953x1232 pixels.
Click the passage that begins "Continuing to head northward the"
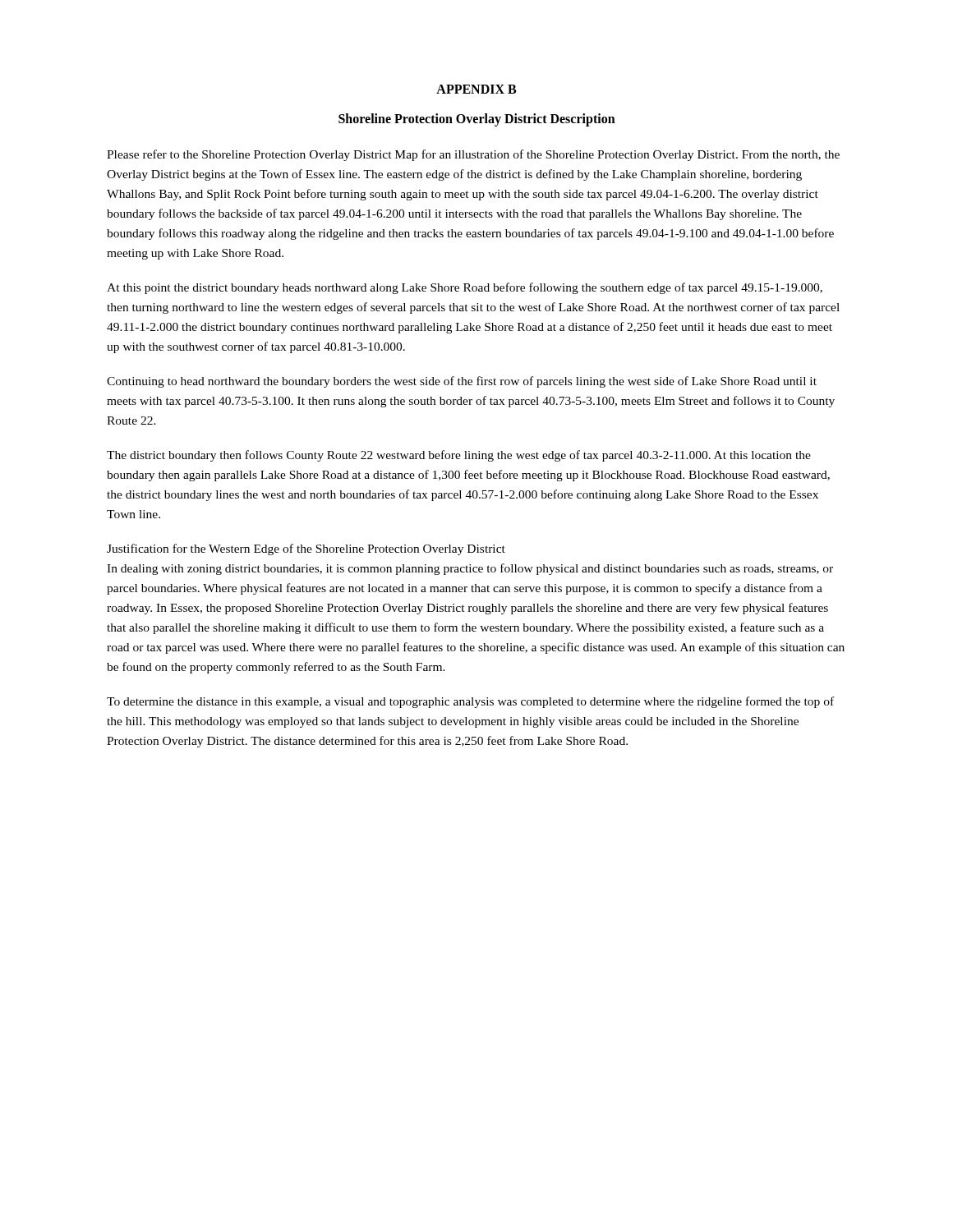(471, 401)
